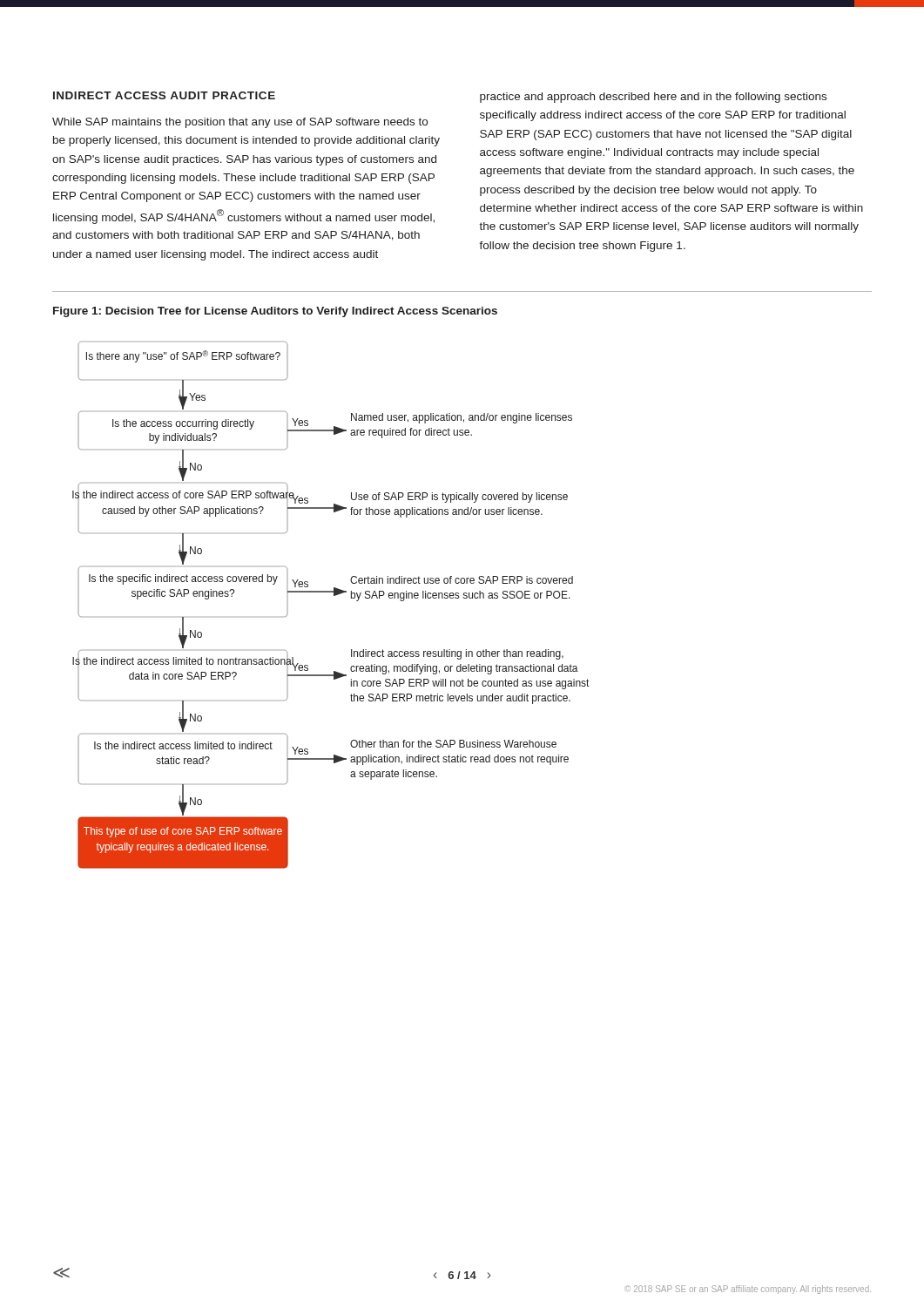Locate the block of text that opens with "practice and approach described here and in"
This screenshot has height=1307, width=924.
point(671,171)
